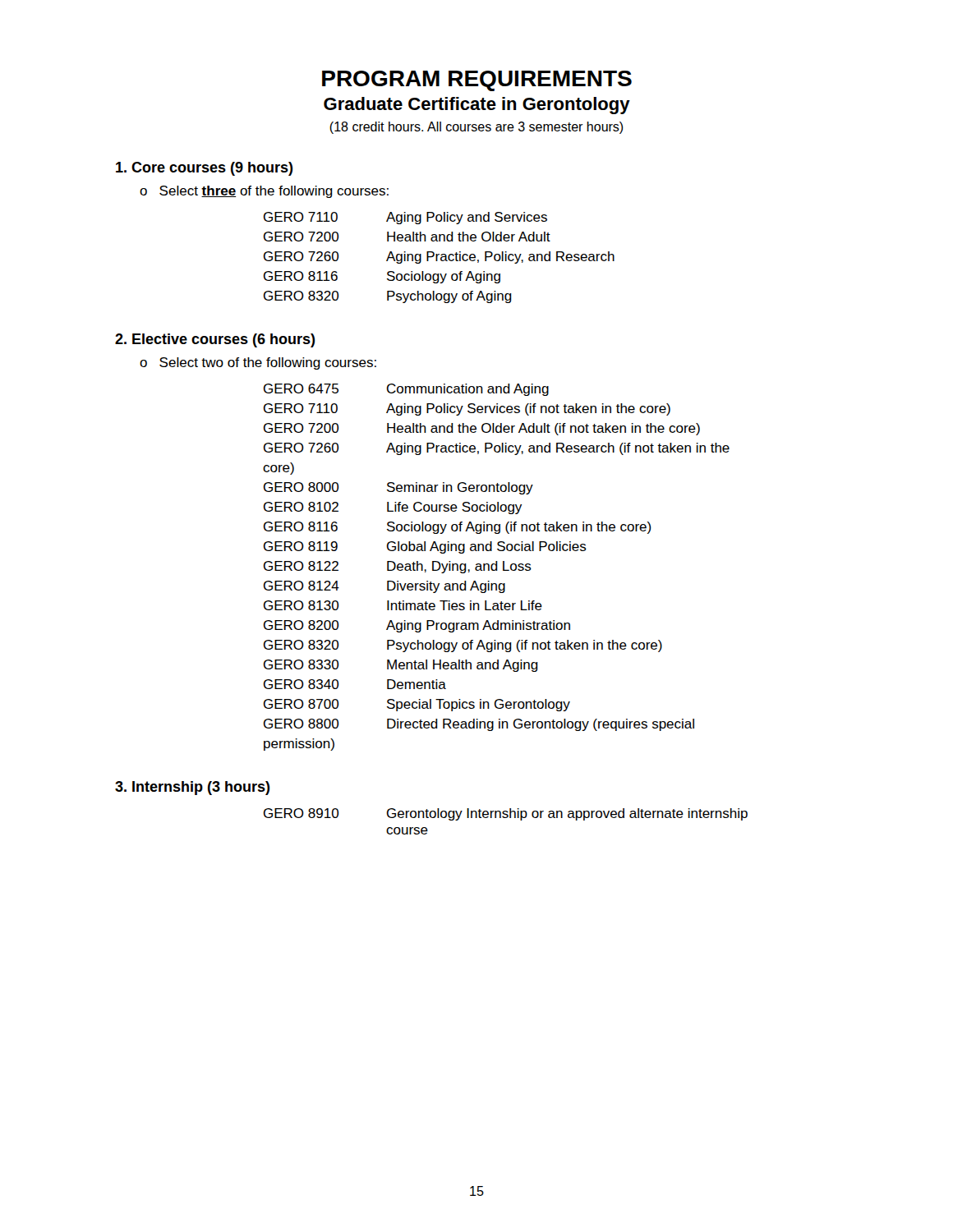Find the table that mentions "GERO 8910"

(518, 822)
